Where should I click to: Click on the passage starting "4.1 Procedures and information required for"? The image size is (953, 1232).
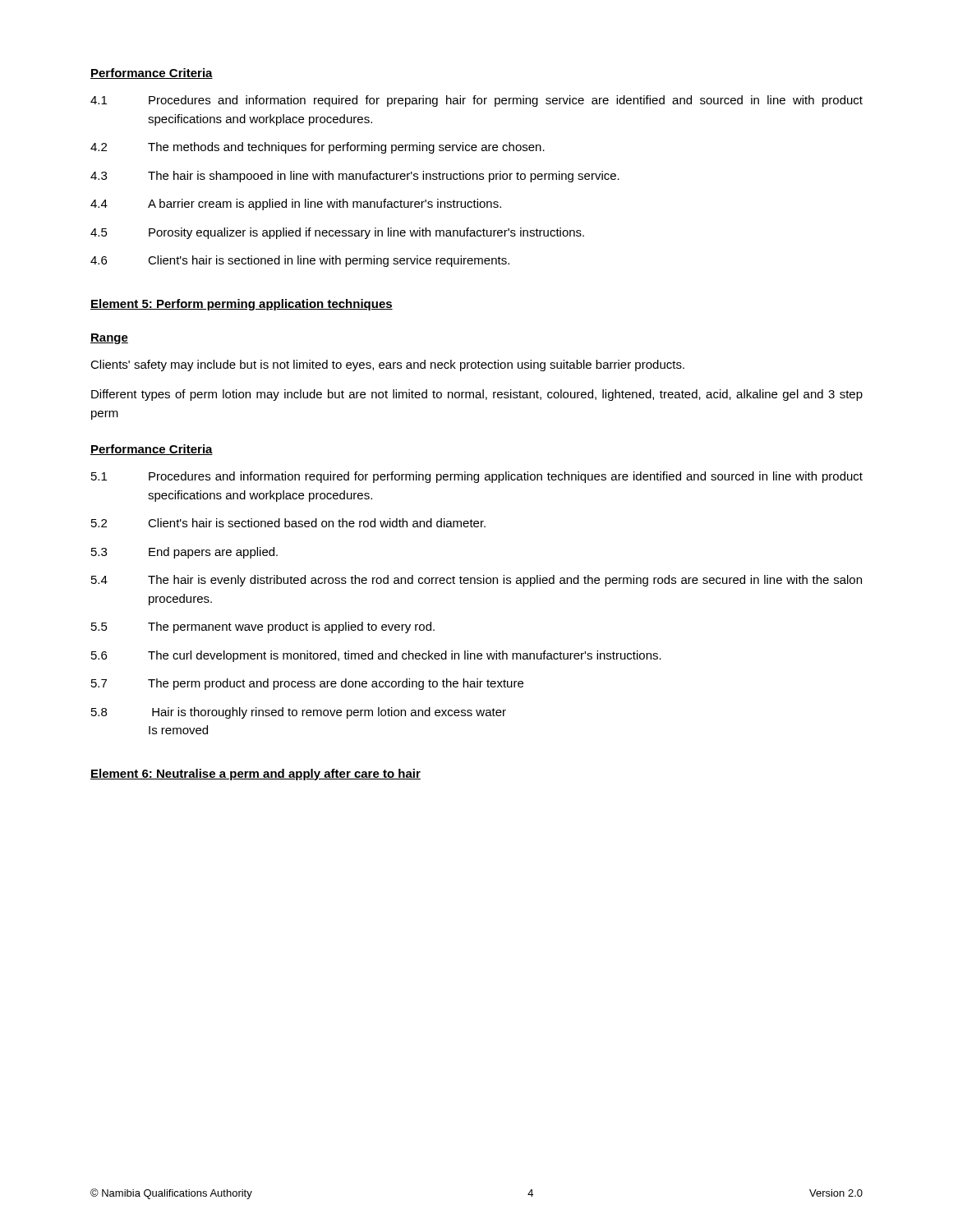(x=476, y=110)
